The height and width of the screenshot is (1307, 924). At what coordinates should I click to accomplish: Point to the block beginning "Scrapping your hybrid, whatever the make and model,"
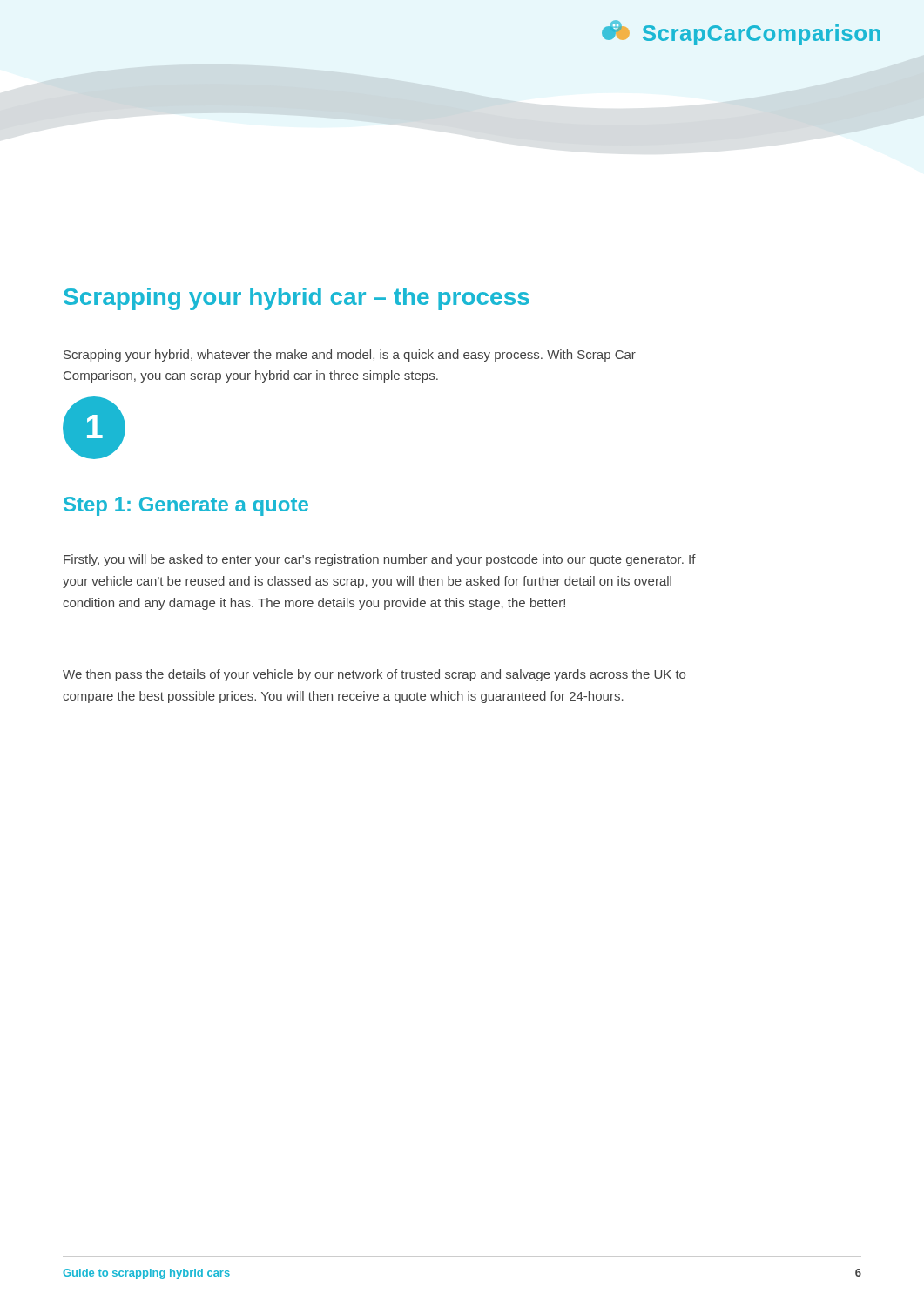coord(385,365)
